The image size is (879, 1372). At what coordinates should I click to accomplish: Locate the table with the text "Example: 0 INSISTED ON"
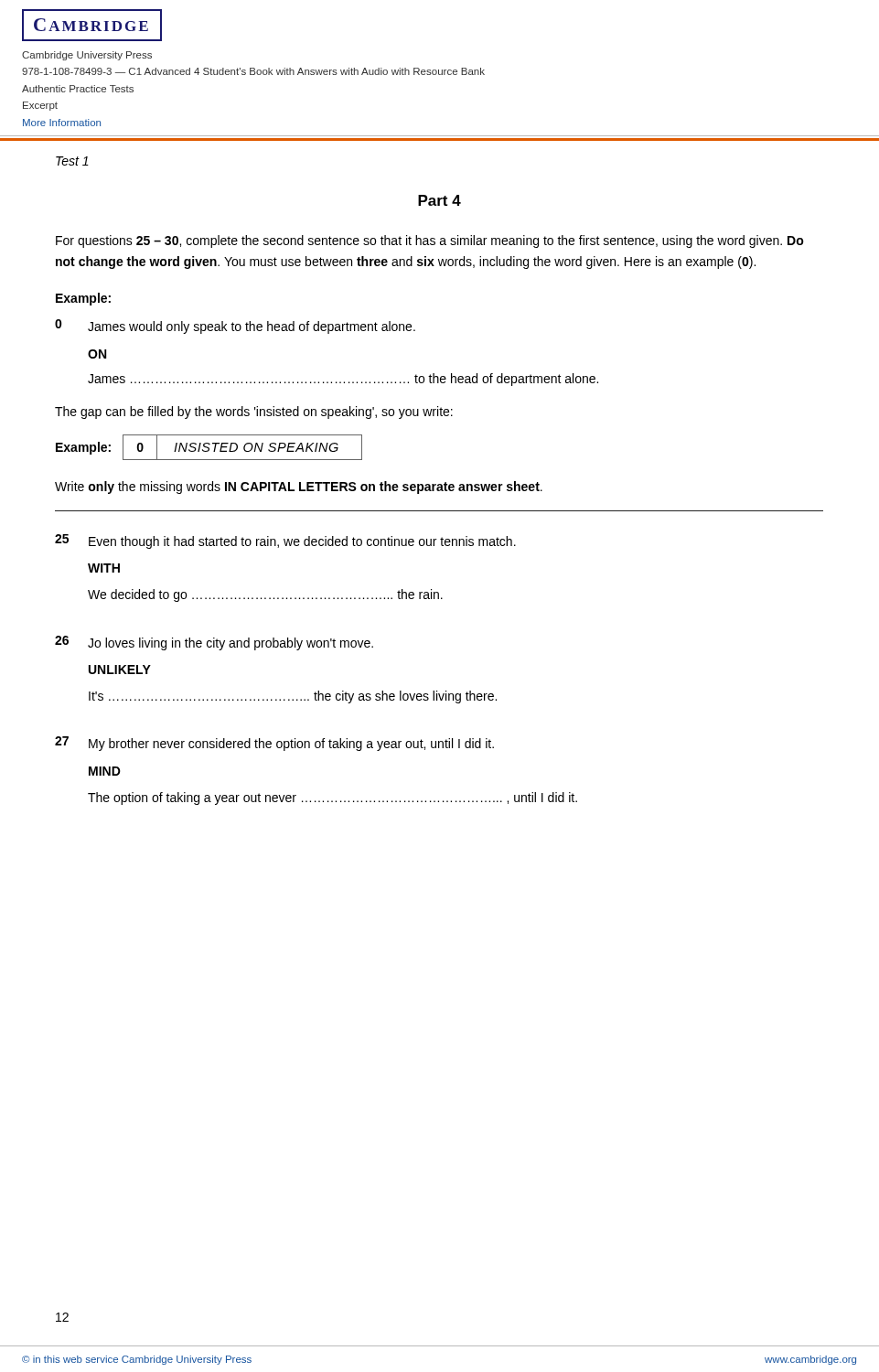coord(439,448)
